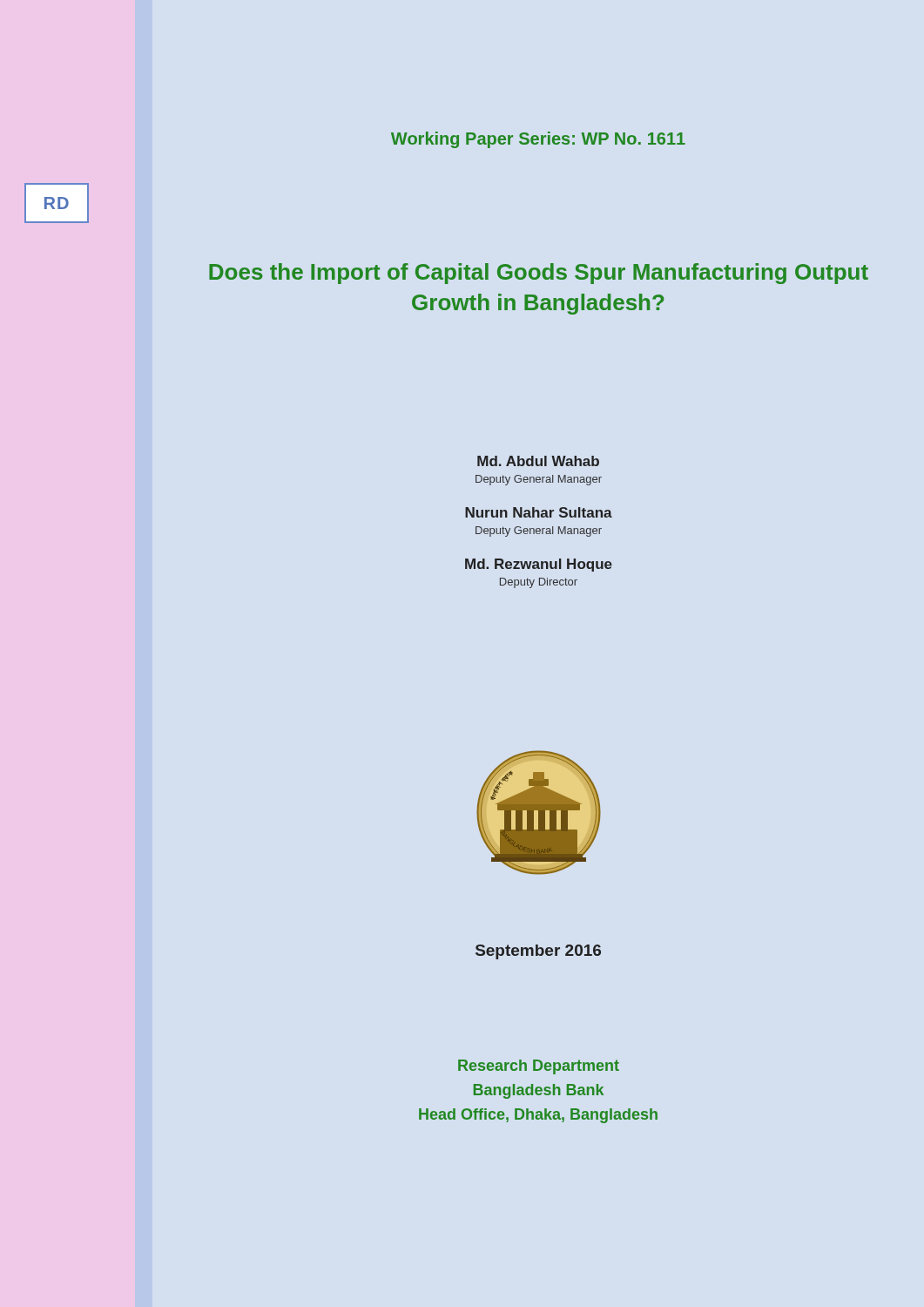The width and height of the screenshot is (924, 1307).
Task: Click on the region starting "Working Paper Series: WP"
Action: tap(538, 139)
